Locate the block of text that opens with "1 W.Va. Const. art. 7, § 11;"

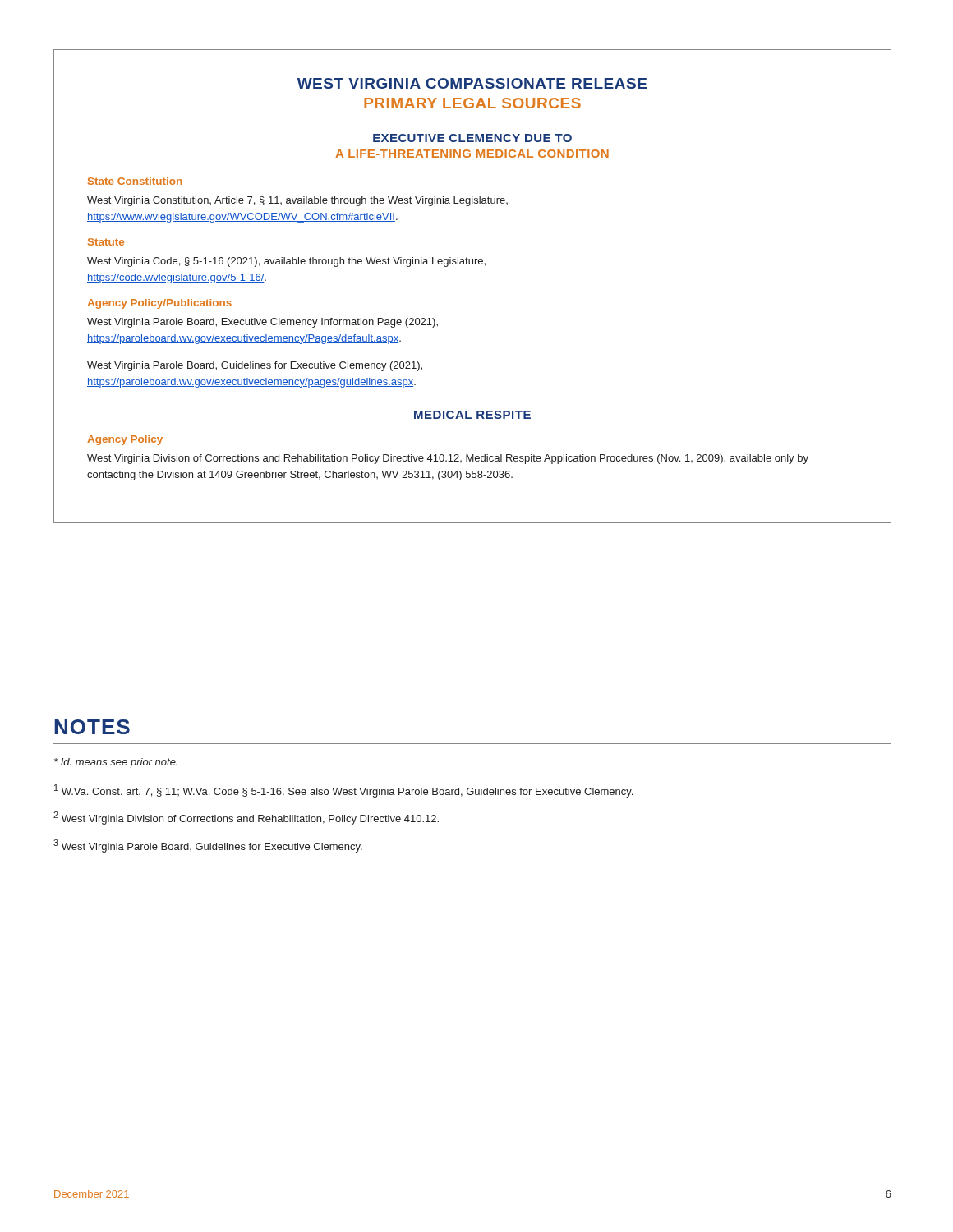tap(472, 791)
